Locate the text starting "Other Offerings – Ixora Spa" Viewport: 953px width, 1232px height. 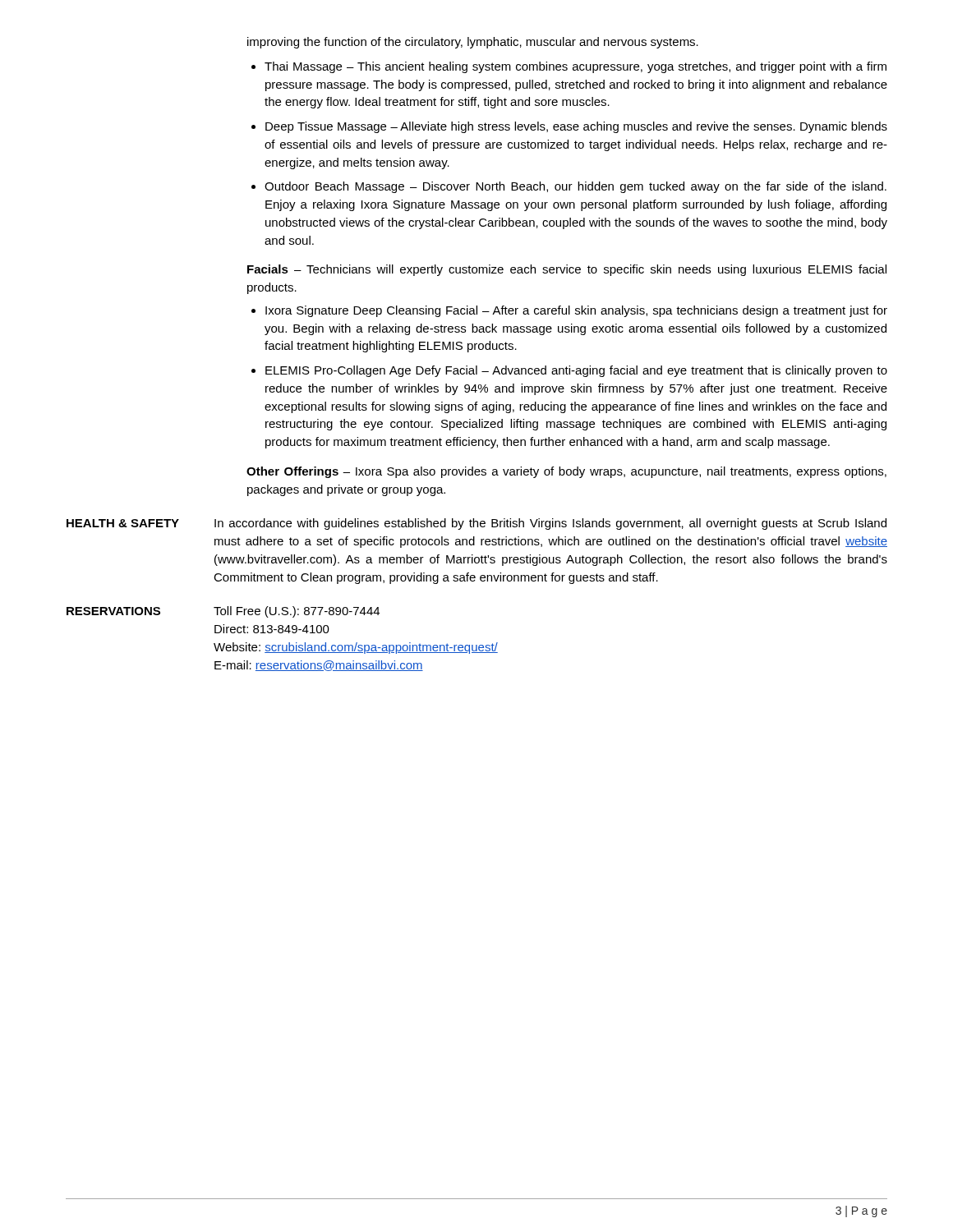567,480
